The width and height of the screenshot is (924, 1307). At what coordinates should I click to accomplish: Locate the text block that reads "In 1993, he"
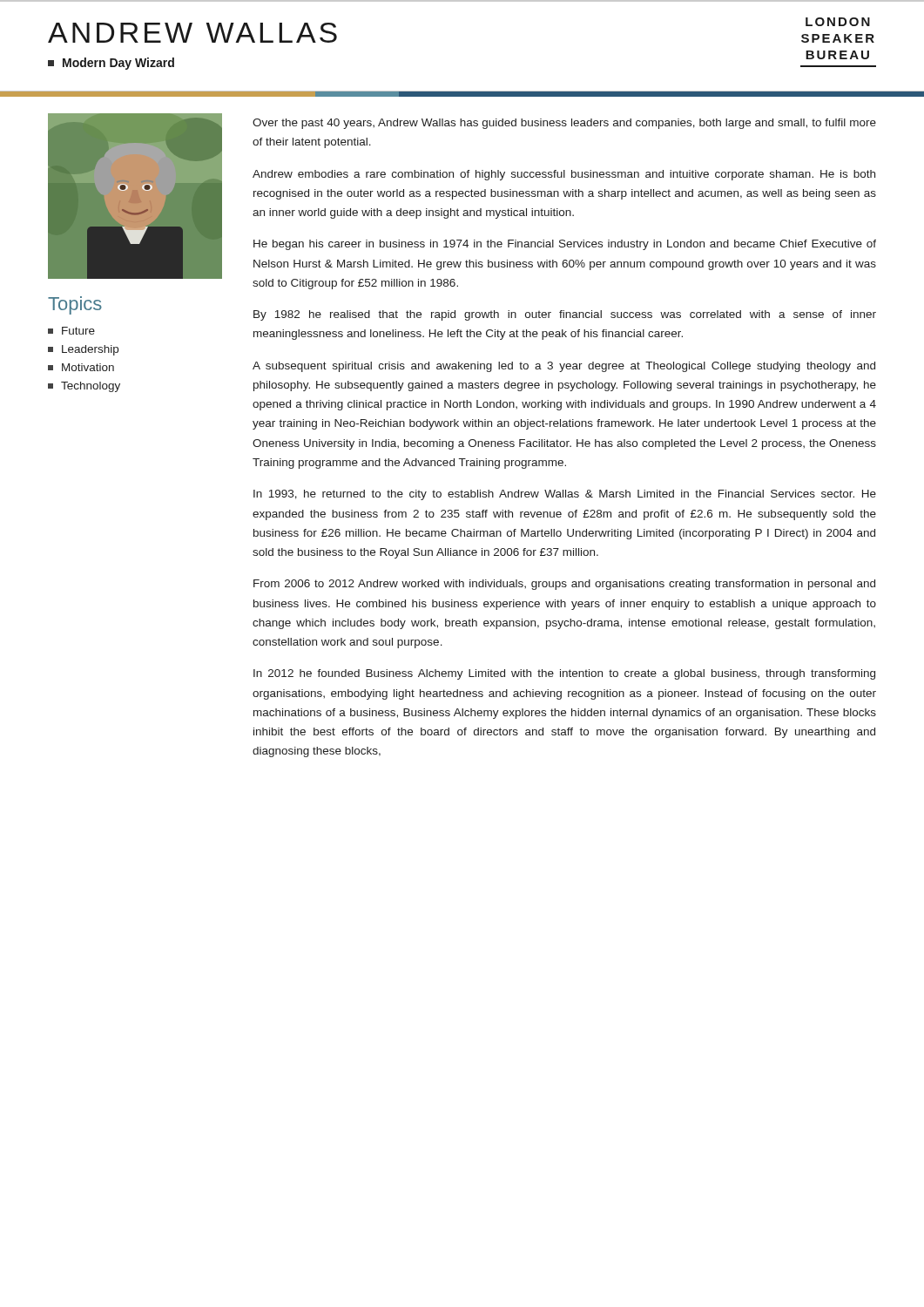pyautogui.click(x=564, y=523)
